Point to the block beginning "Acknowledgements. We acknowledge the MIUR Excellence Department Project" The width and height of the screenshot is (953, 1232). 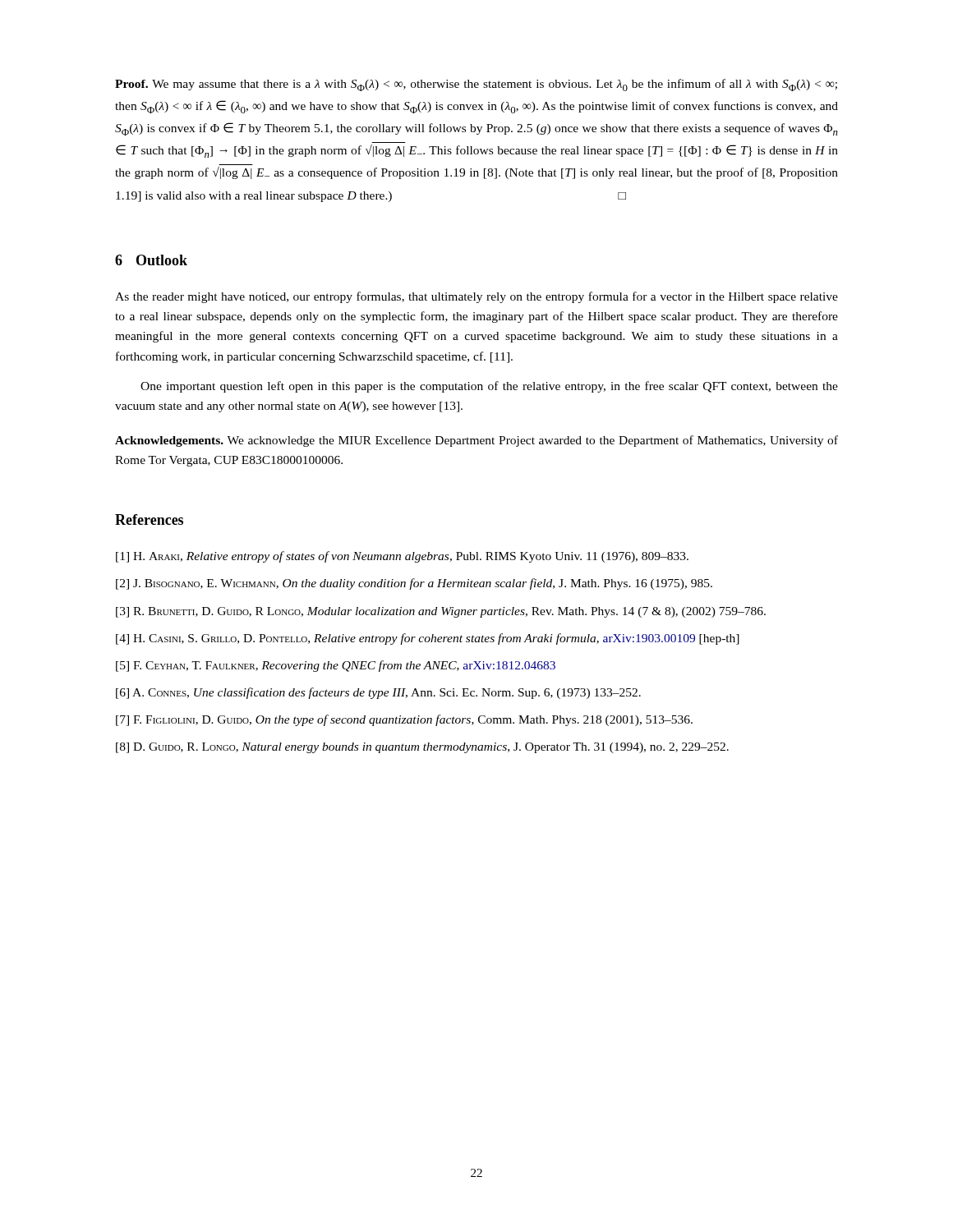click(x=476, y=450)
